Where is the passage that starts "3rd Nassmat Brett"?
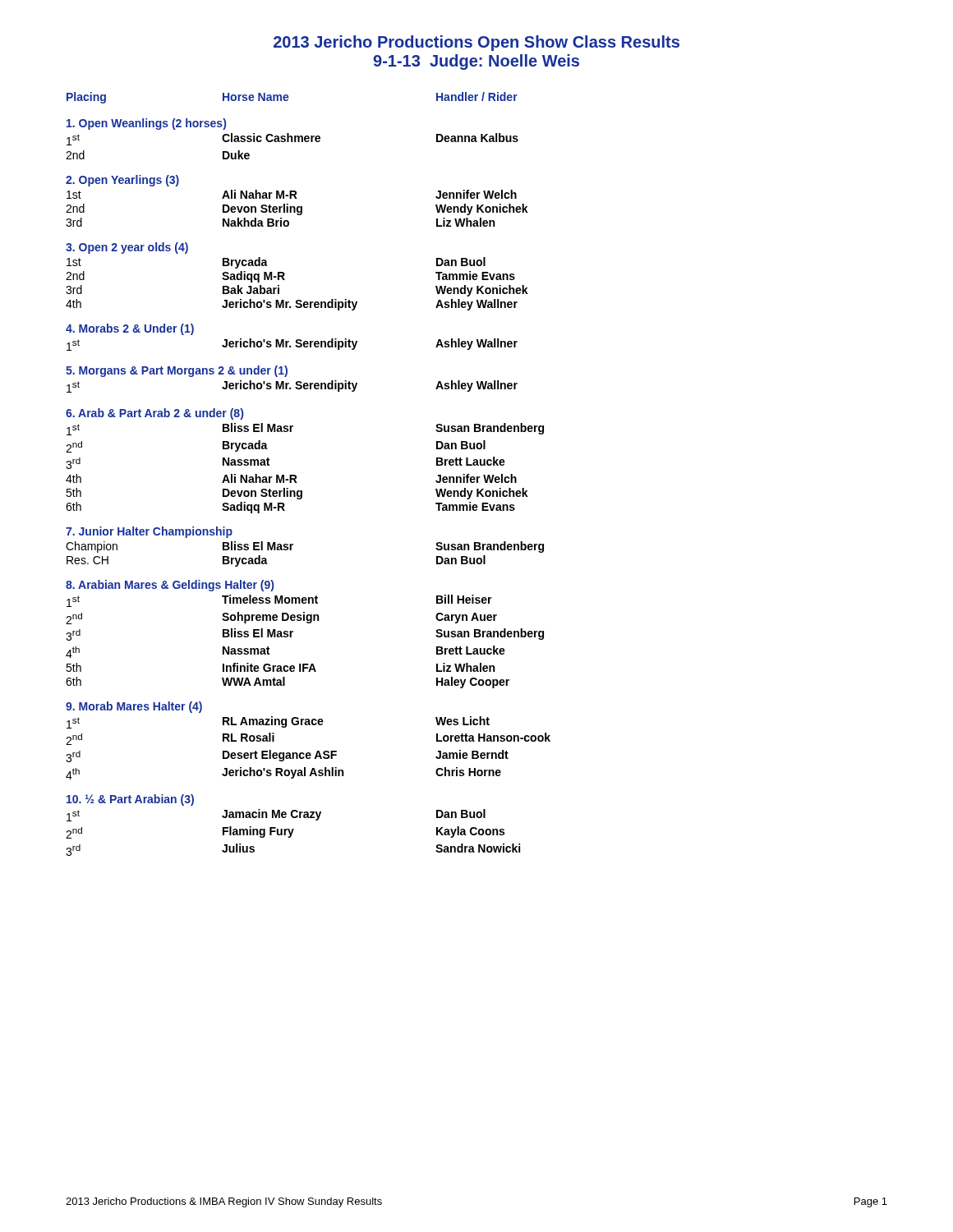 285,463
